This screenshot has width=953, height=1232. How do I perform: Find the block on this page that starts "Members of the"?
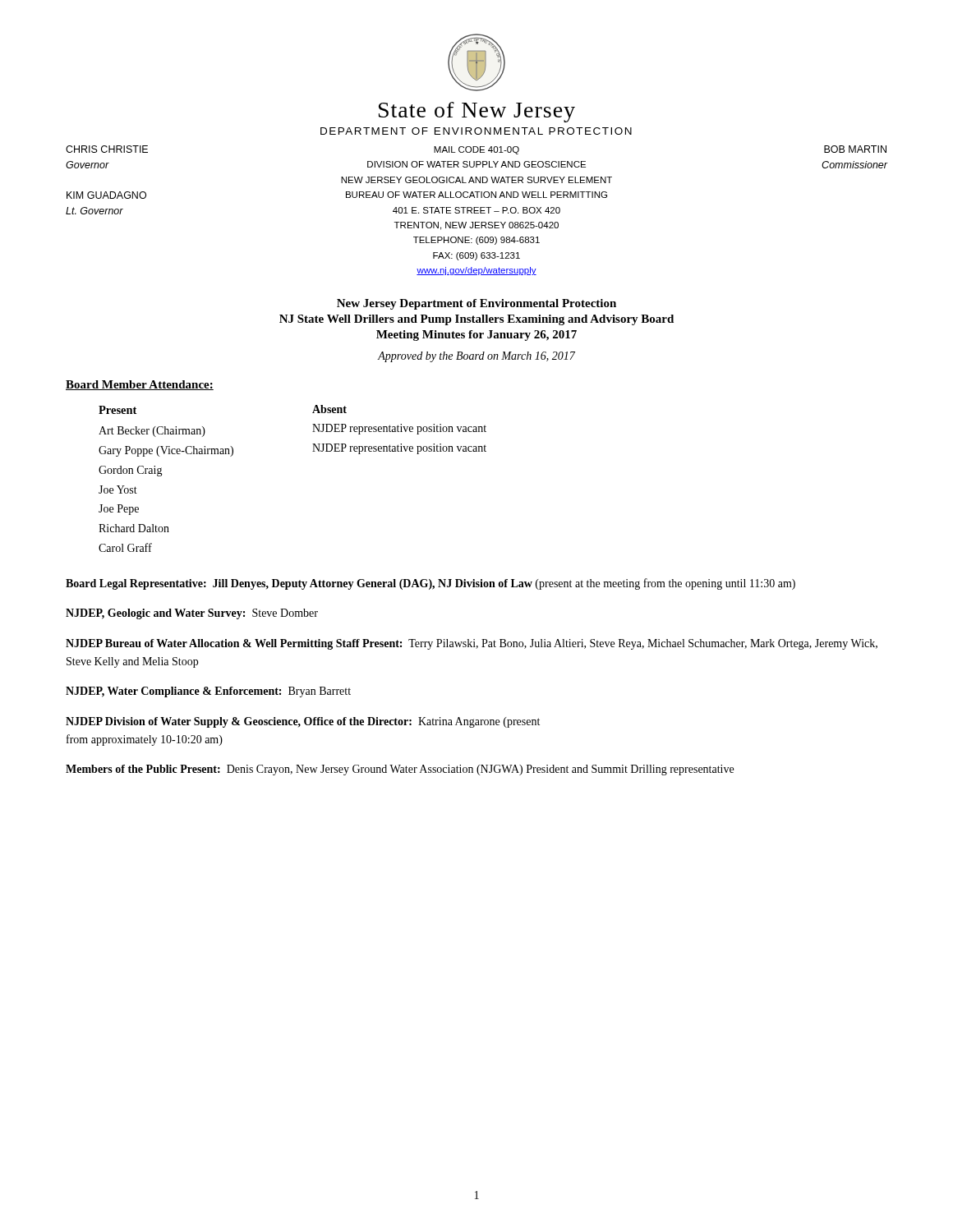400,770
